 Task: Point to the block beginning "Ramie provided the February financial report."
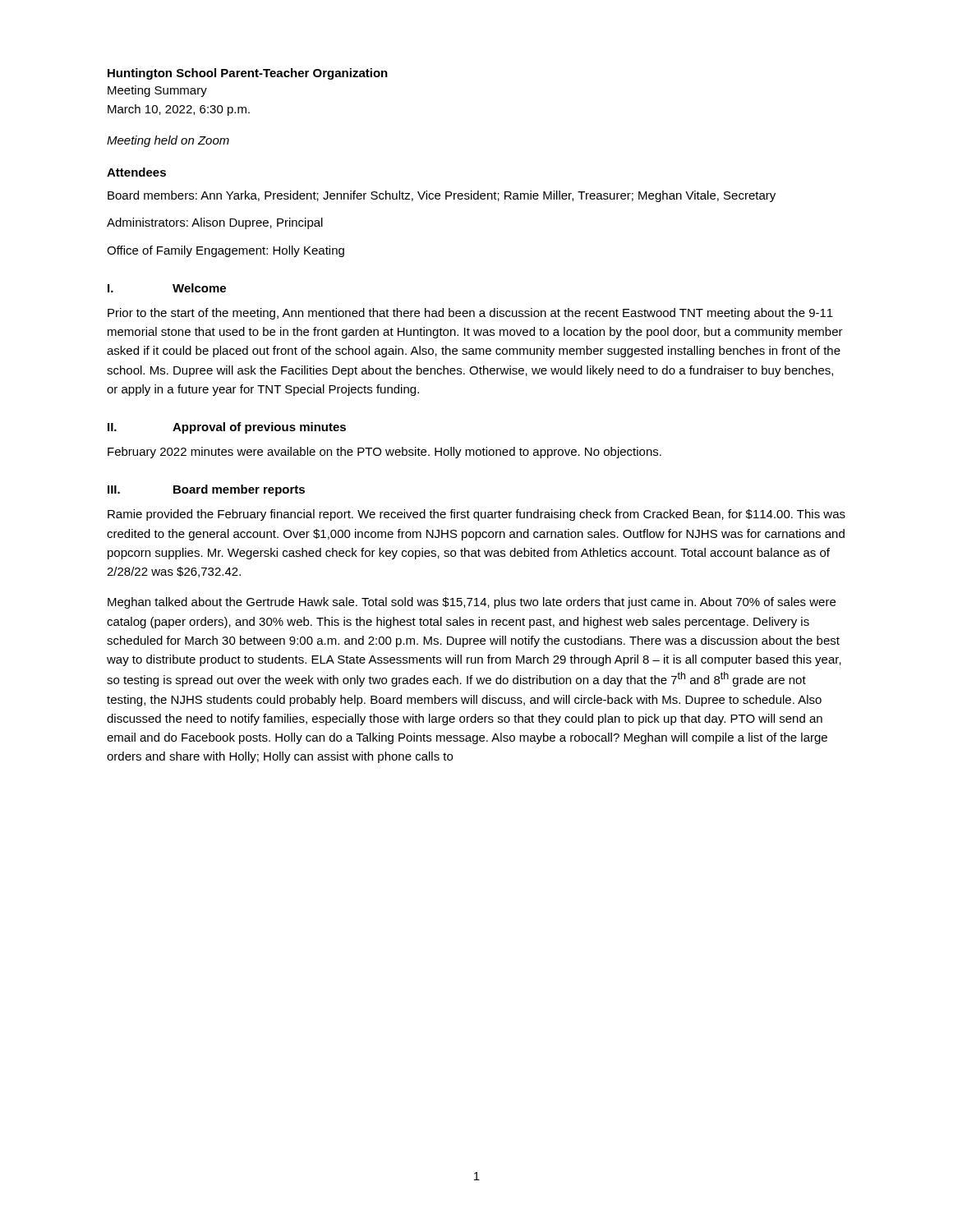[x=476, y=543]
